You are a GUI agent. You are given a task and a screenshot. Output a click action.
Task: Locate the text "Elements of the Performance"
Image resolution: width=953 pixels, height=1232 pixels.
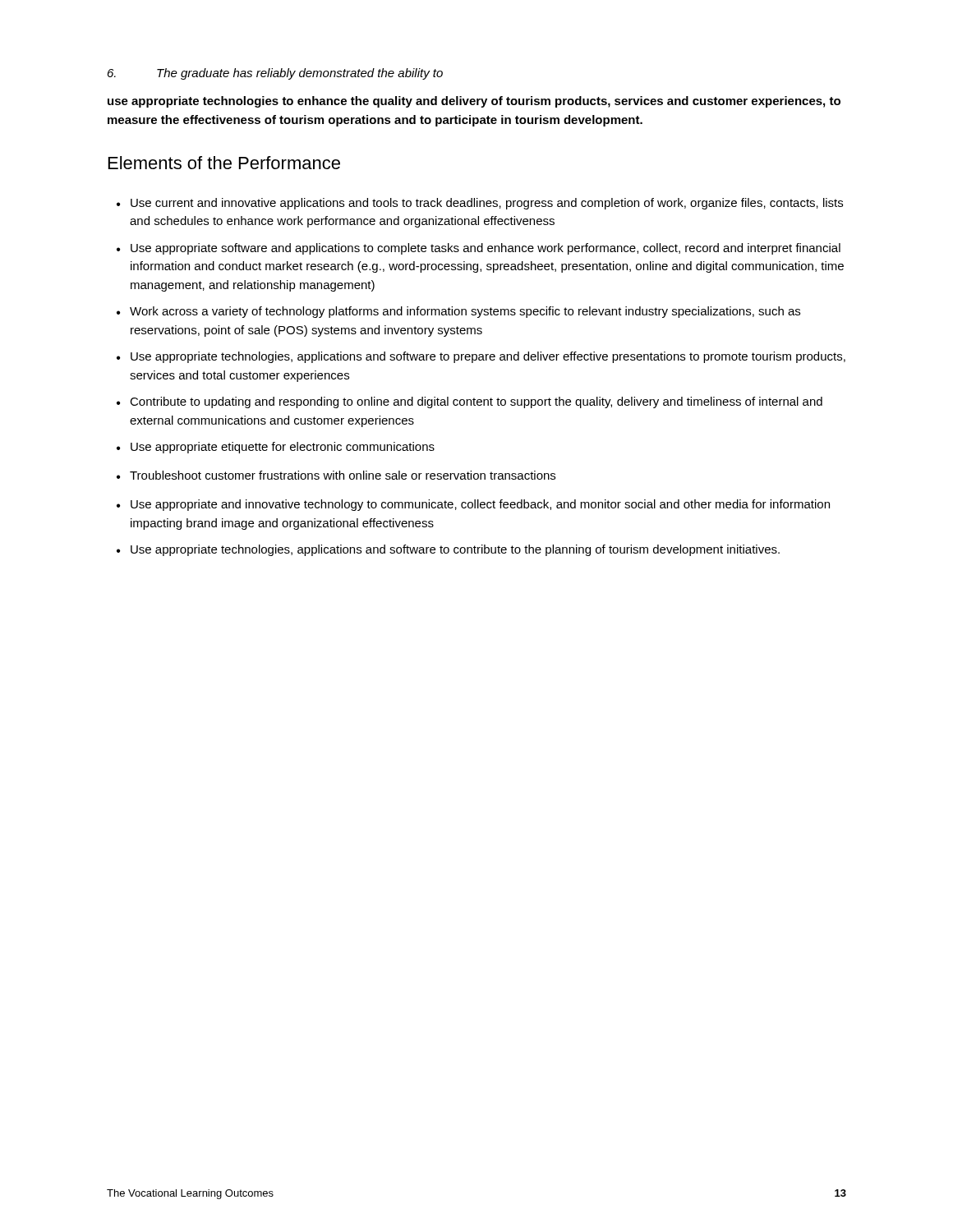click(x=224, y=163)
